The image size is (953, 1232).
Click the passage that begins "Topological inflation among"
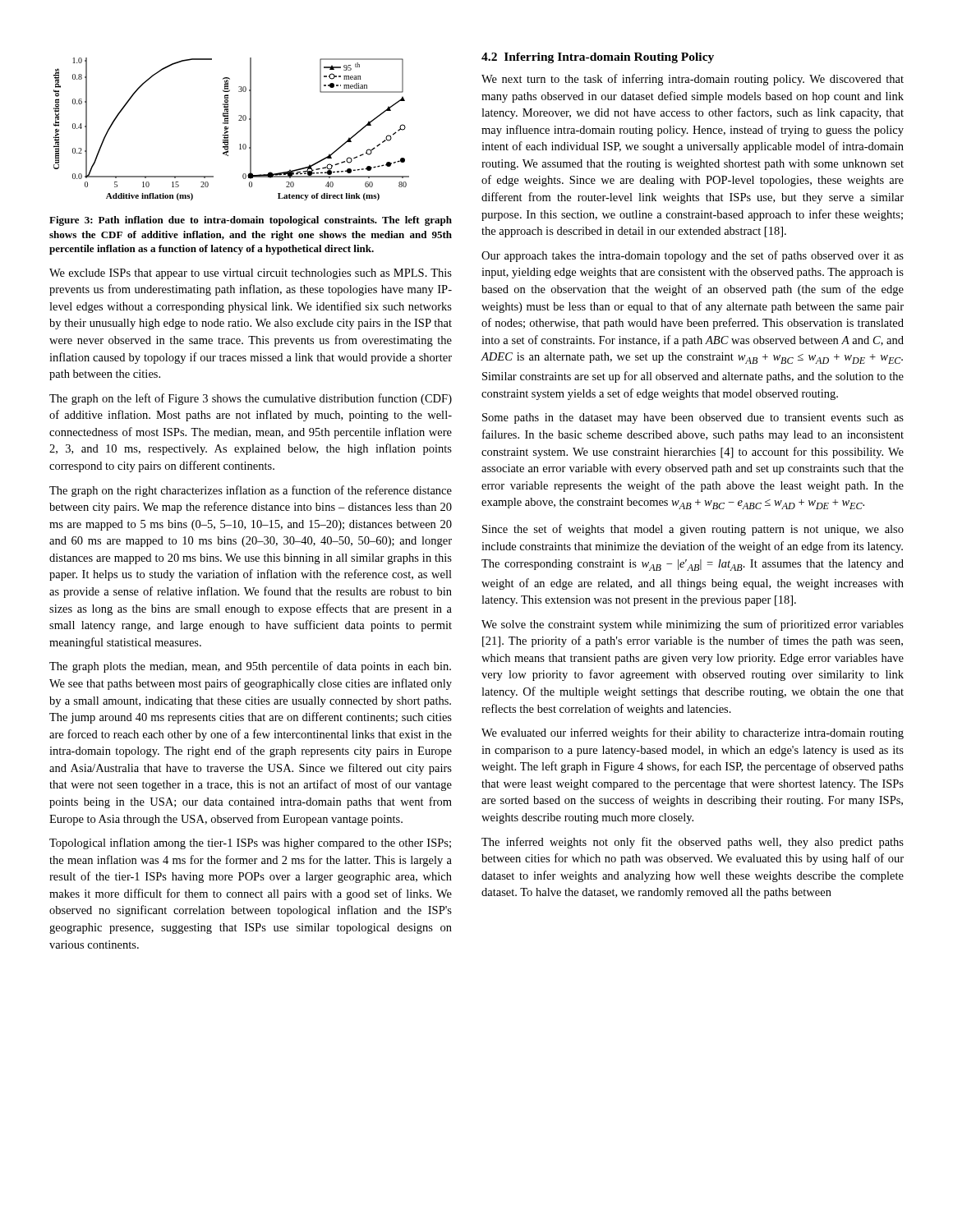(x=251, y=894)
